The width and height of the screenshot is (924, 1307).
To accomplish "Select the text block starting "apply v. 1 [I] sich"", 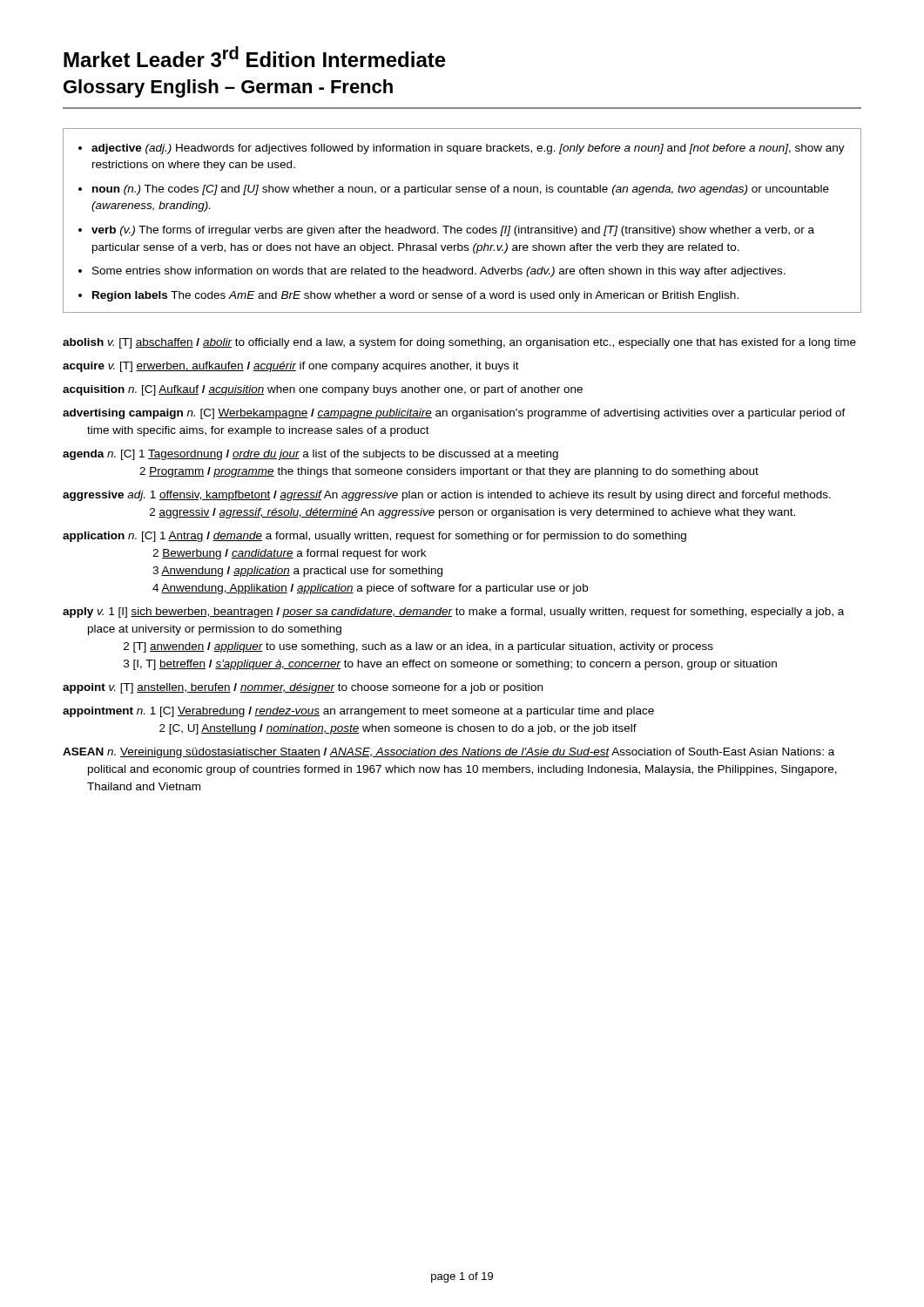I will coord(453,637).
